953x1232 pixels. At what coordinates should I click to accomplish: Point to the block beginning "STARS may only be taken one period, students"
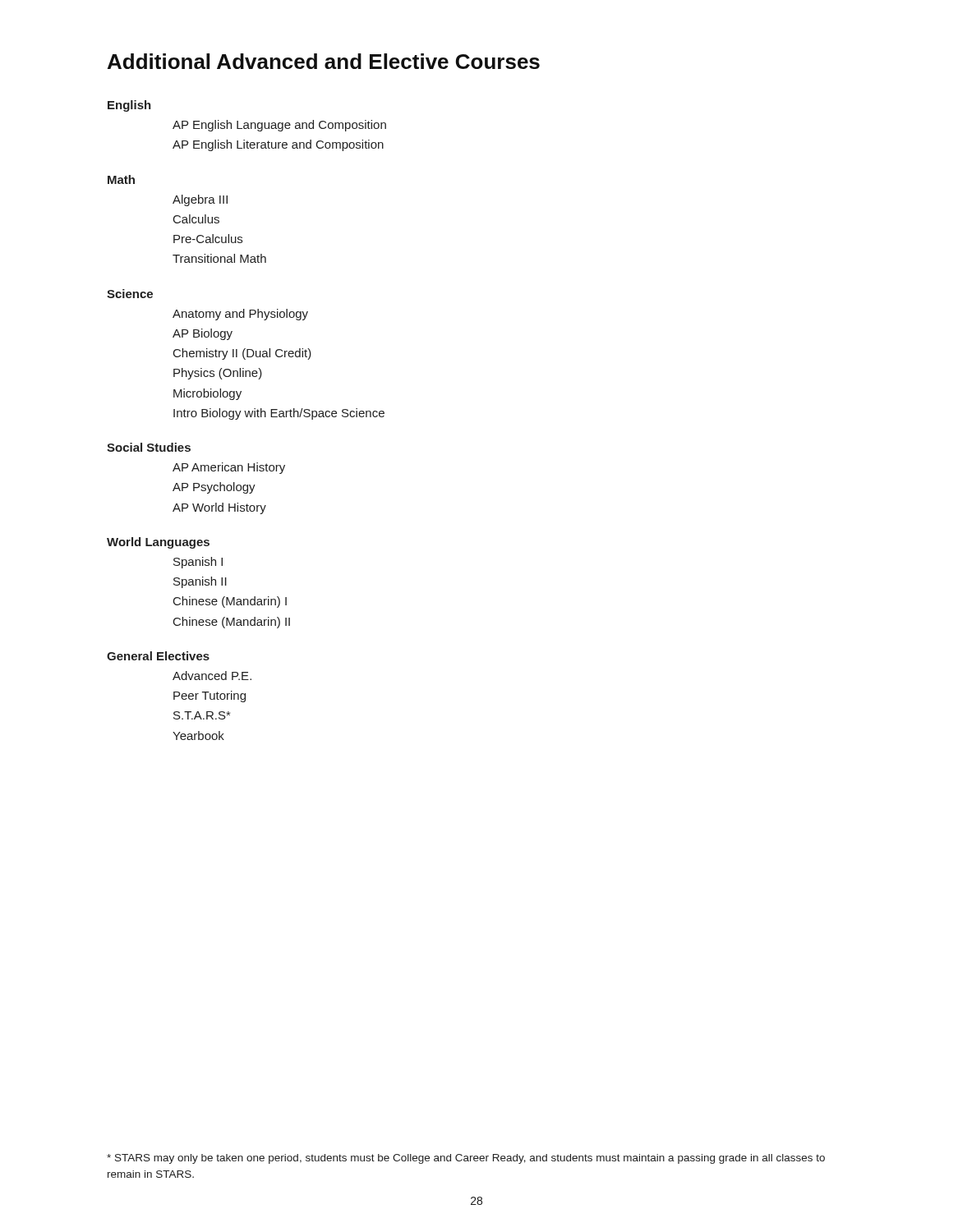click(466, 1166)
